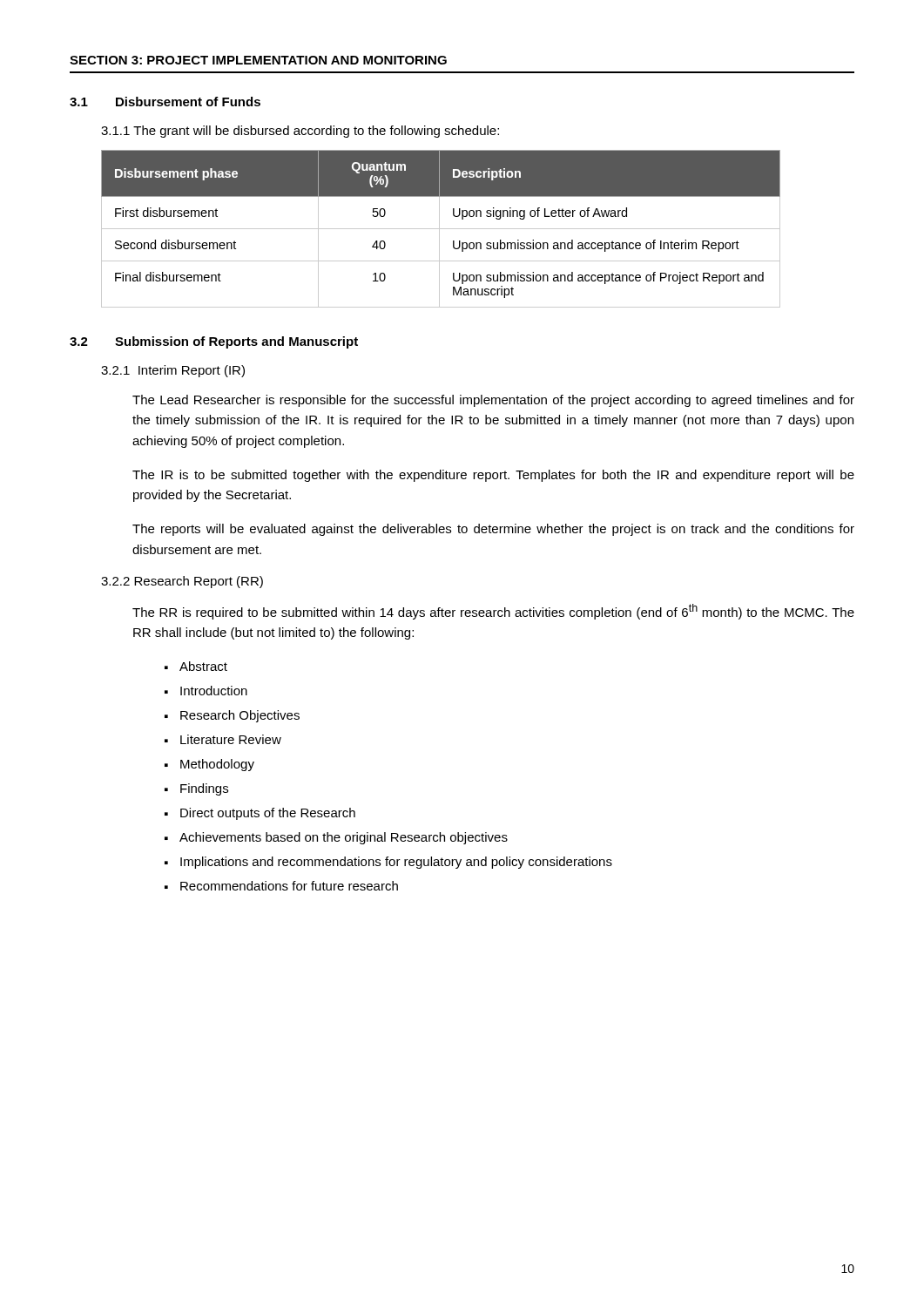Viewport: 924px width, 1307px height.
Task: Point to the section header beginning "3.2 Submission of Reports and"
Action: click(x=214, y=341)
